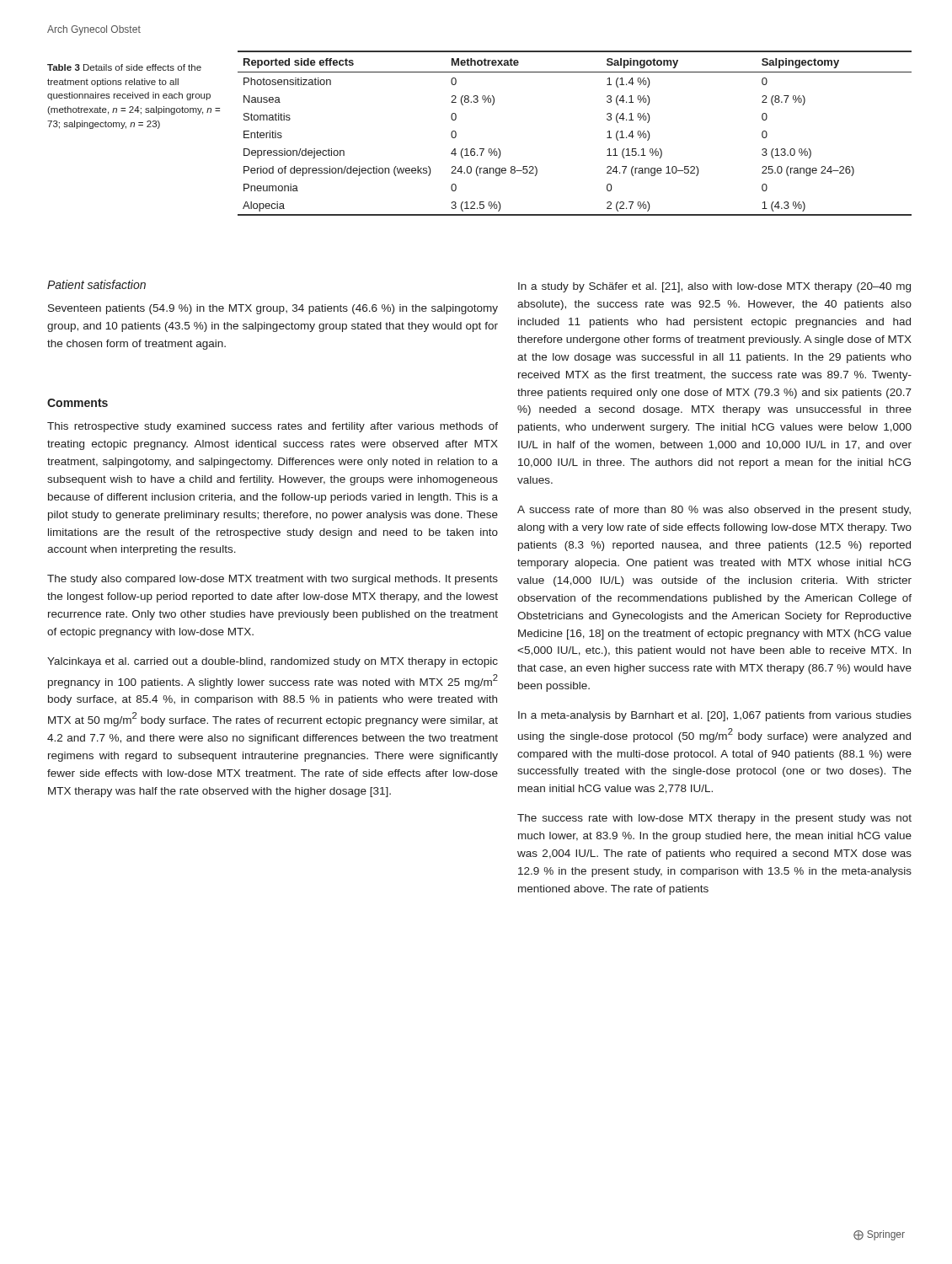The image size is (952, 1264).
Task: Click on the block starting "In a study by Schäfer et al."
Action: [714, 383]
